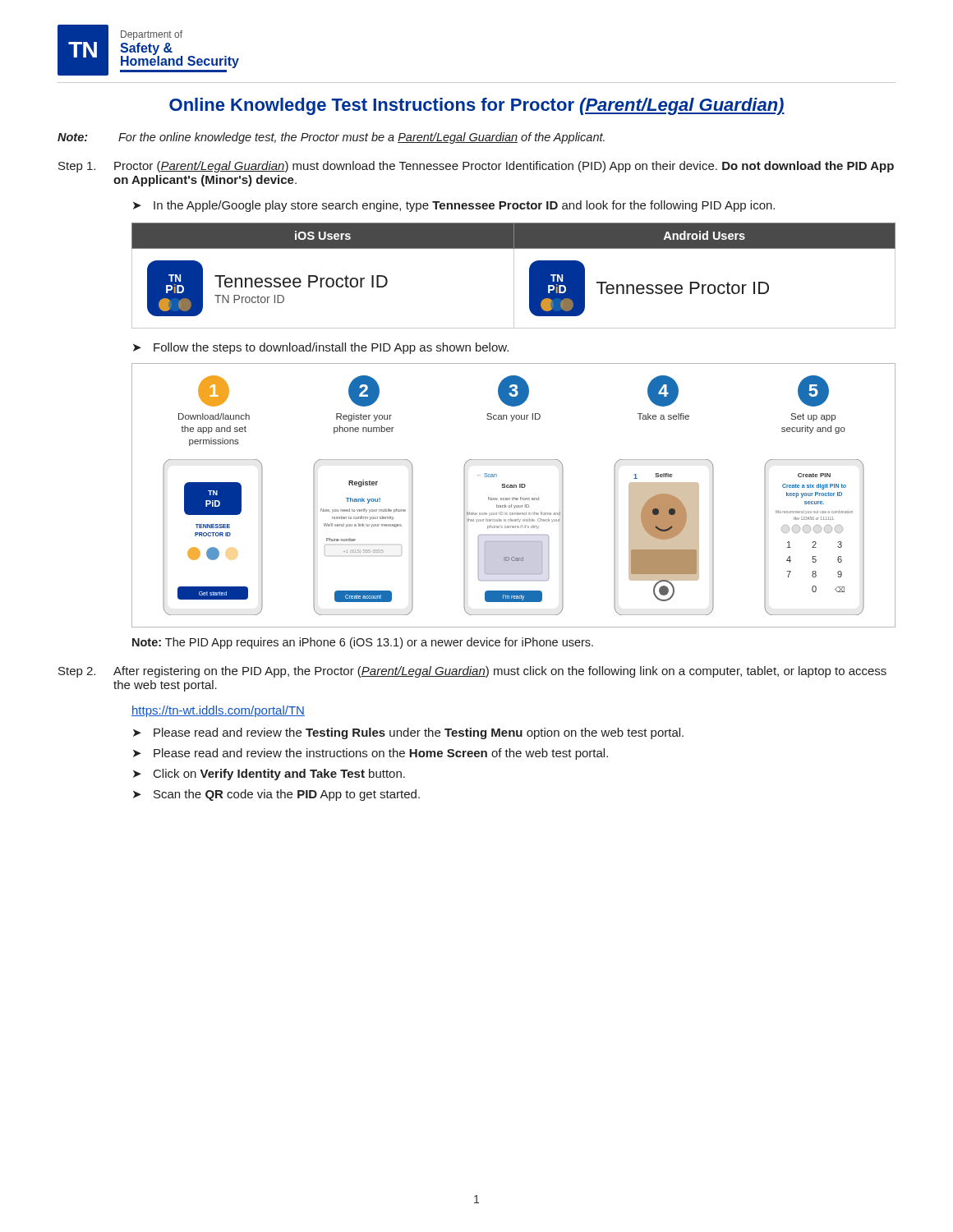
Task: Point to the block beginning "➤ Follow the"
Action: [513, 347]
